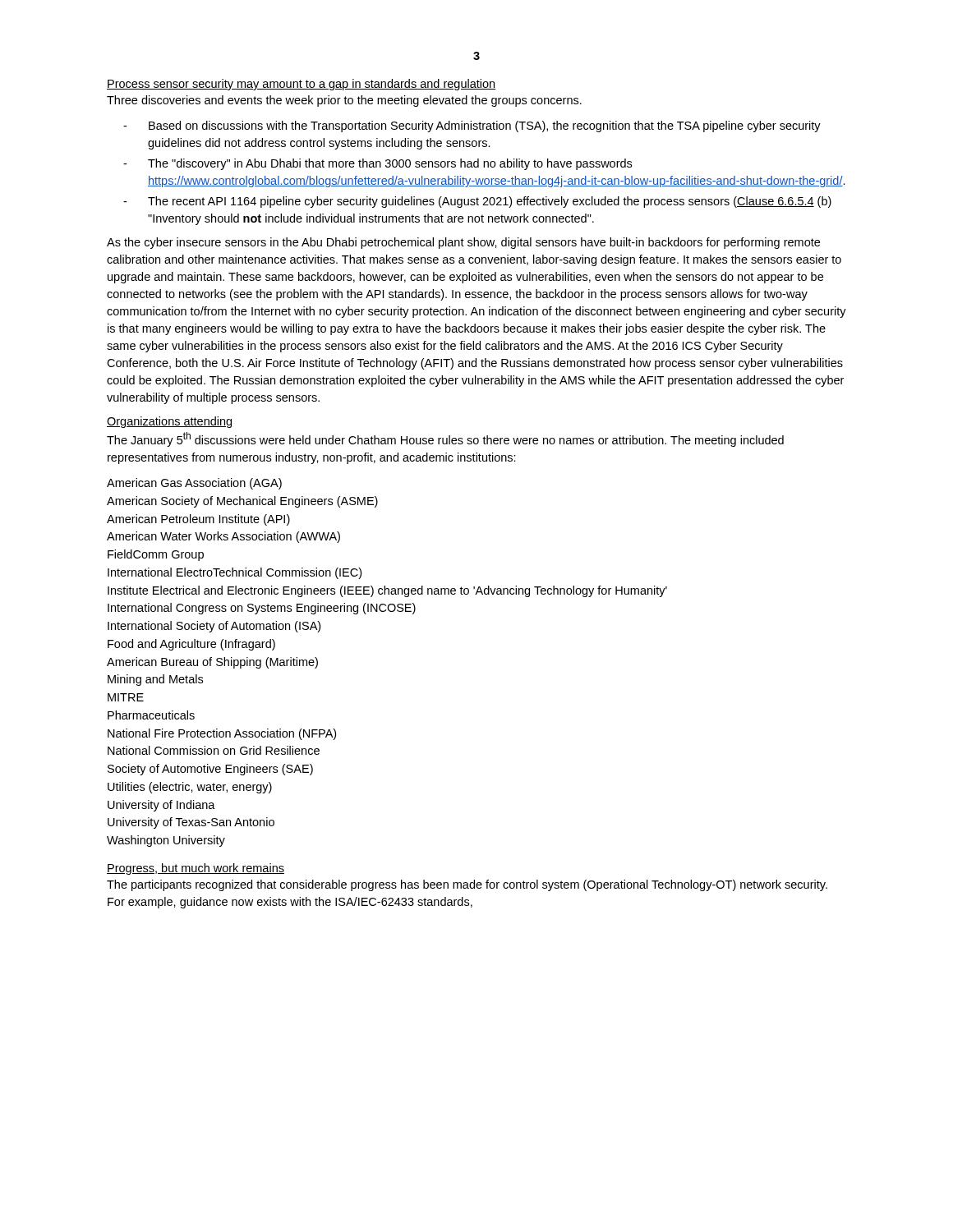Find the text block that says "American Water Works"
The width and height of the screenshot is (953, 1232).
(224, 537)
